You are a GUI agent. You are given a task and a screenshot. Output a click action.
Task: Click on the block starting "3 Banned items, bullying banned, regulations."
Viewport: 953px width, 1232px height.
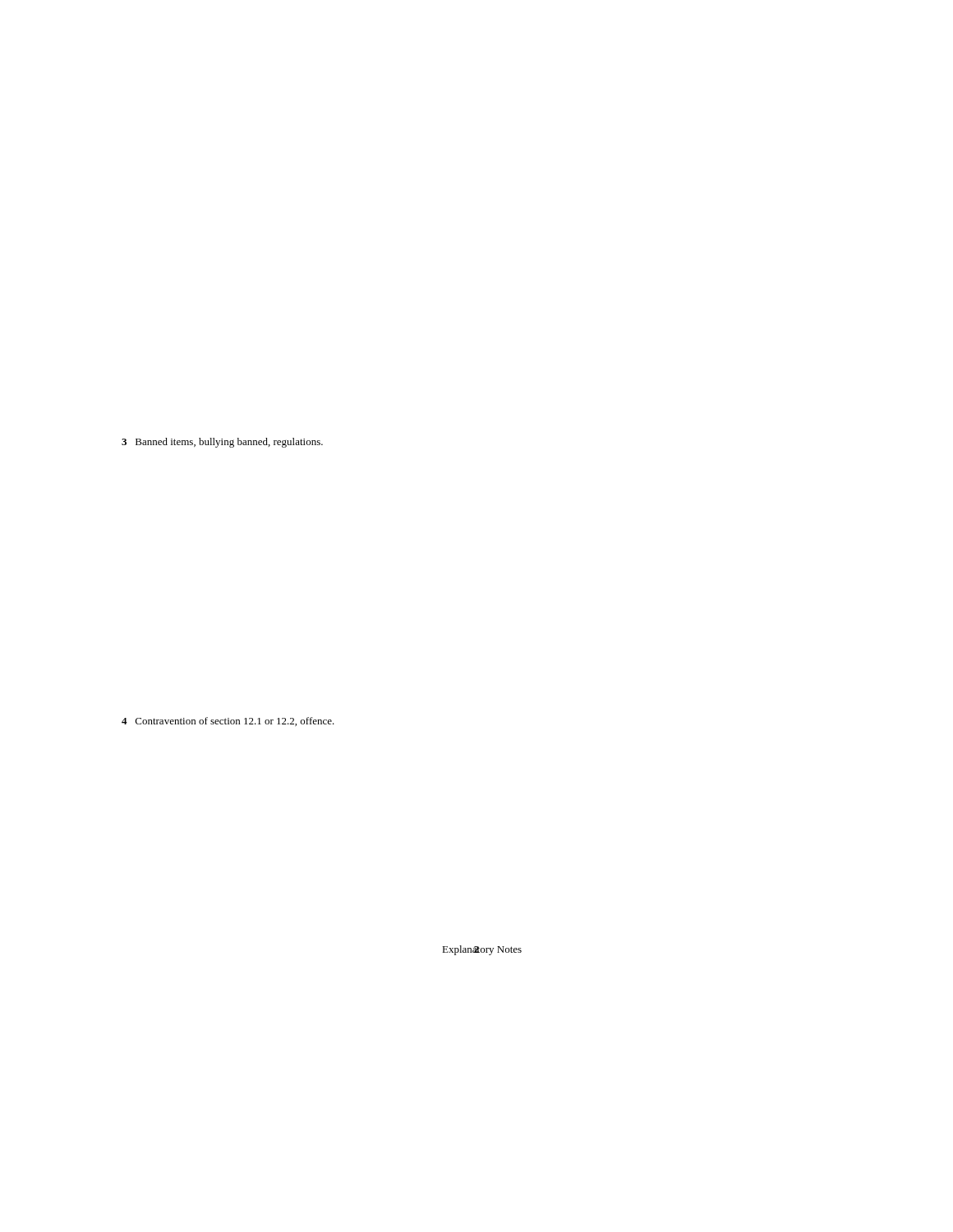pos(222,441)
